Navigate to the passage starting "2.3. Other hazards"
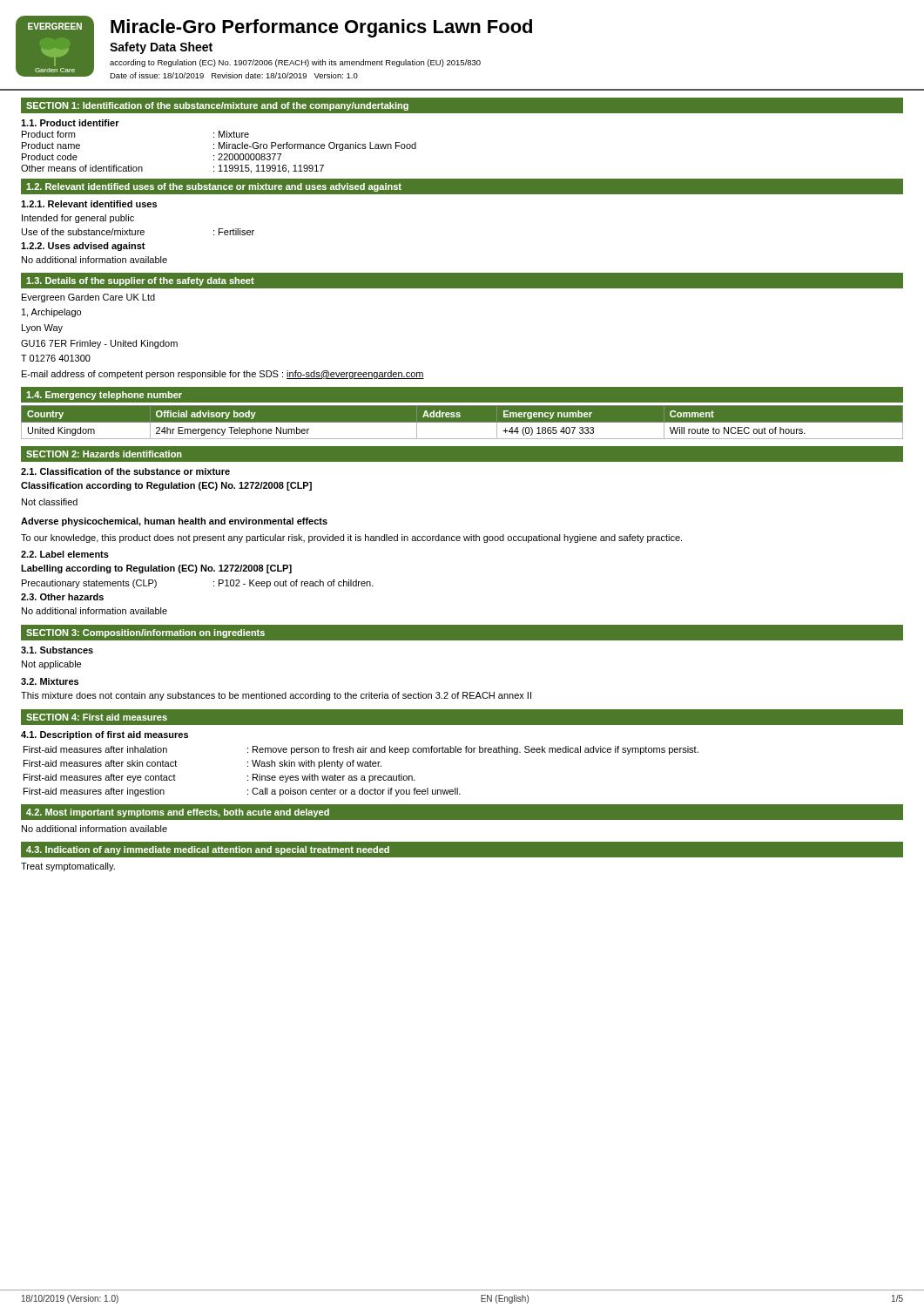This screenshot has height=1307, width=924. 62,597
